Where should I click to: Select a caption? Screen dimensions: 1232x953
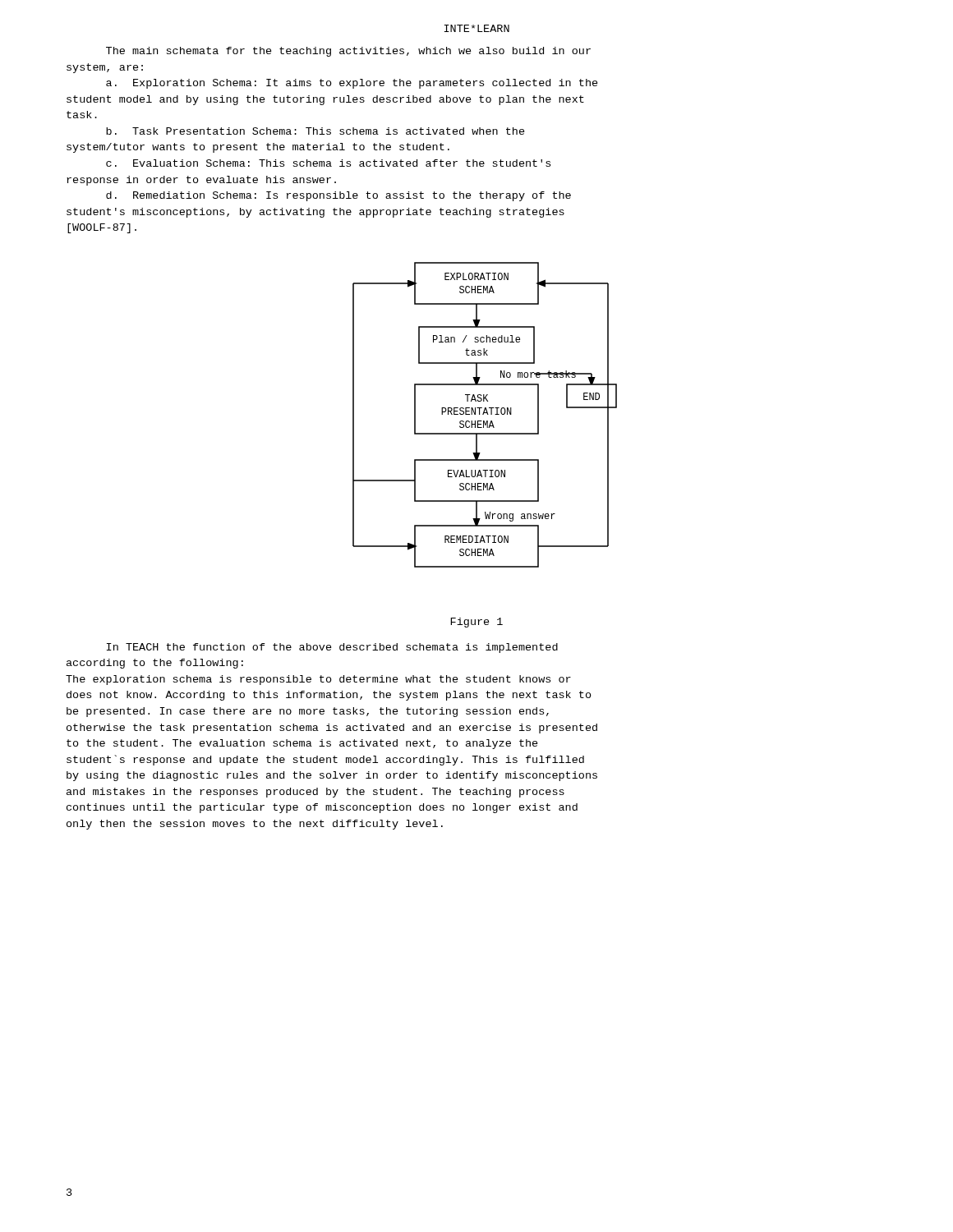click(476, 622)
